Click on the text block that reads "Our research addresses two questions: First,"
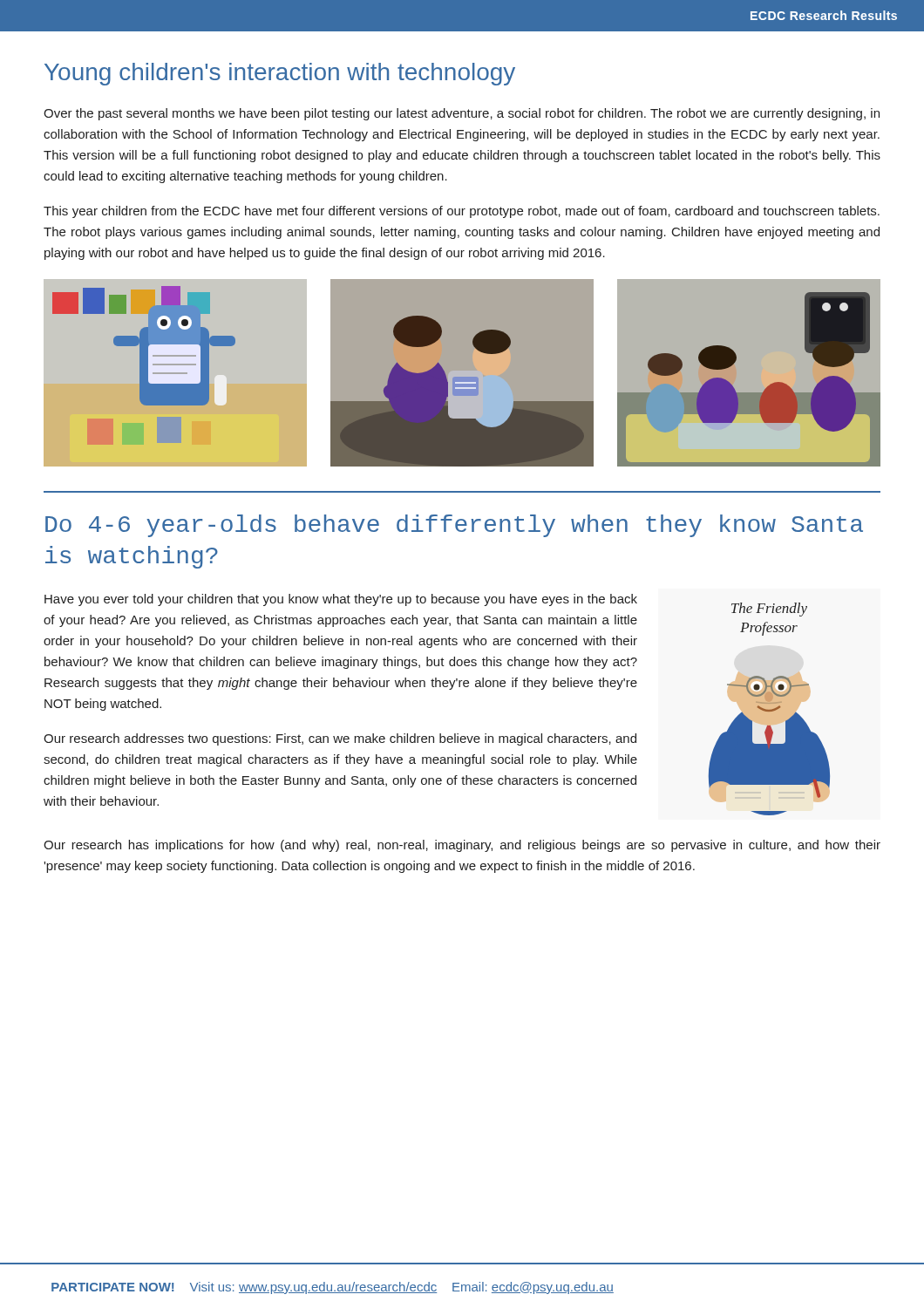This screenshot has width=924, height=1308. [x=340, y=770]
